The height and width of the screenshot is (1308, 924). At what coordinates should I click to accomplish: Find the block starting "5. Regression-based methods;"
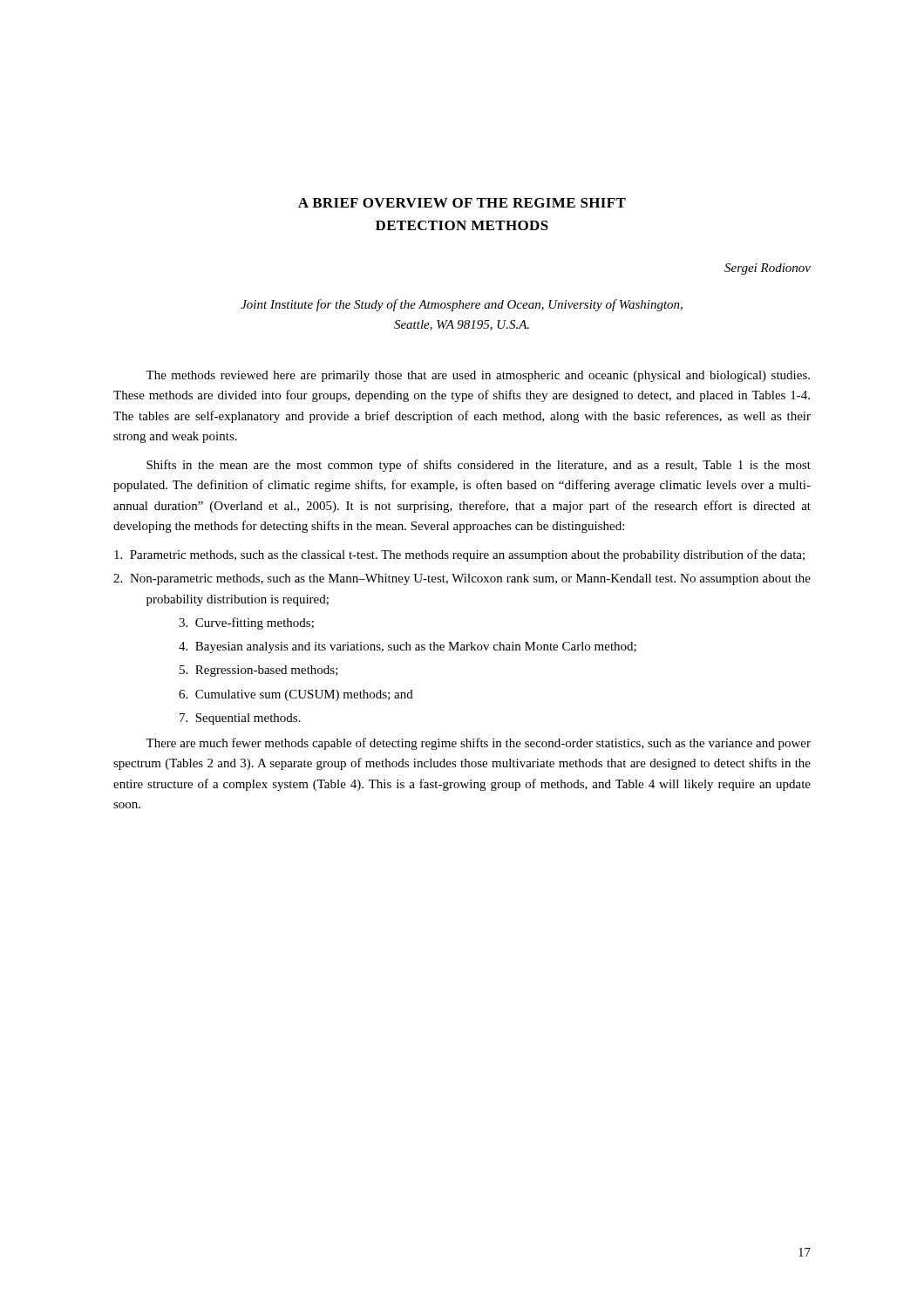pos(259,670)
